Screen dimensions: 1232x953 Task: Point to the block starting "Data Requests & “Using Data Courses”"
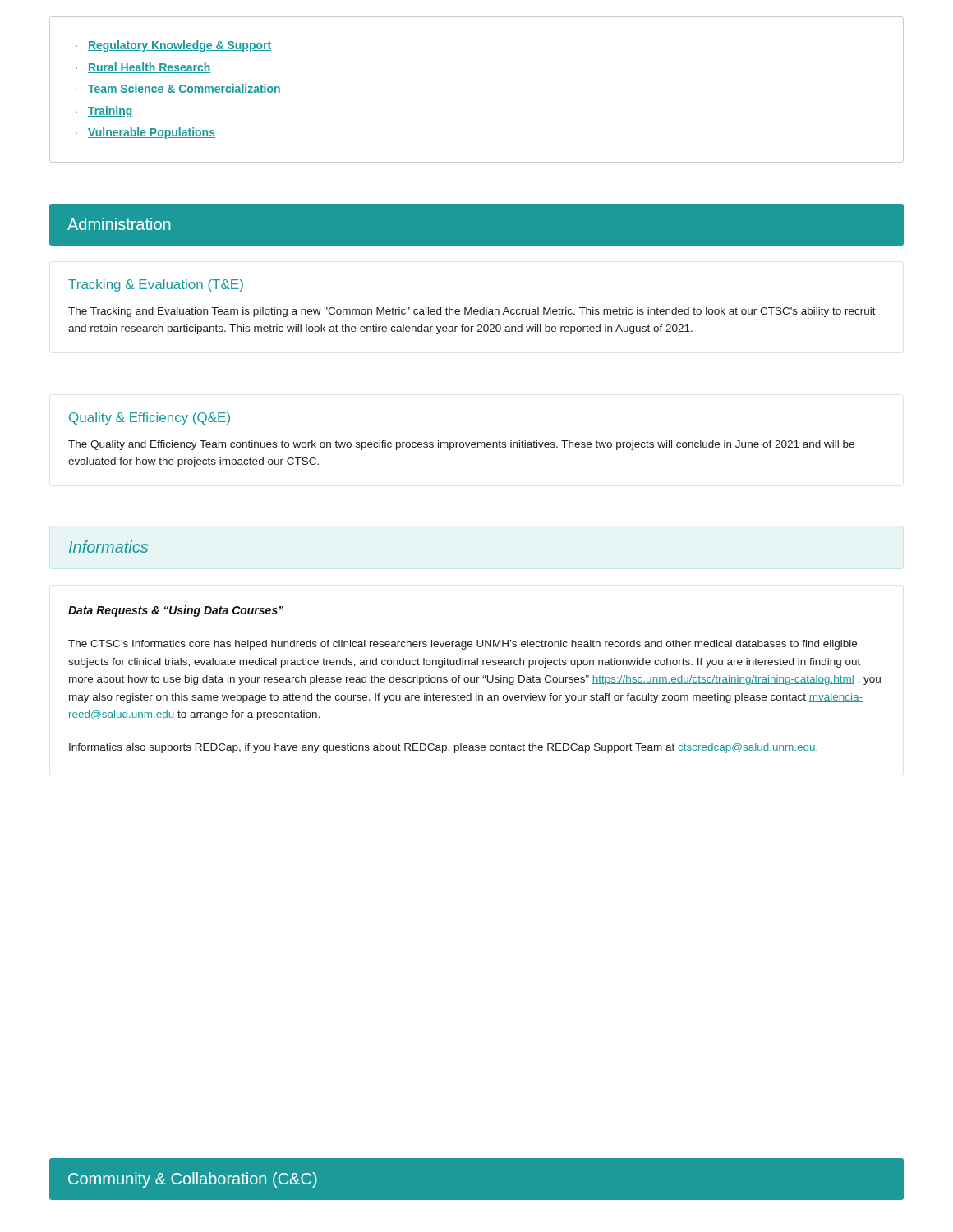pos(176,610)
